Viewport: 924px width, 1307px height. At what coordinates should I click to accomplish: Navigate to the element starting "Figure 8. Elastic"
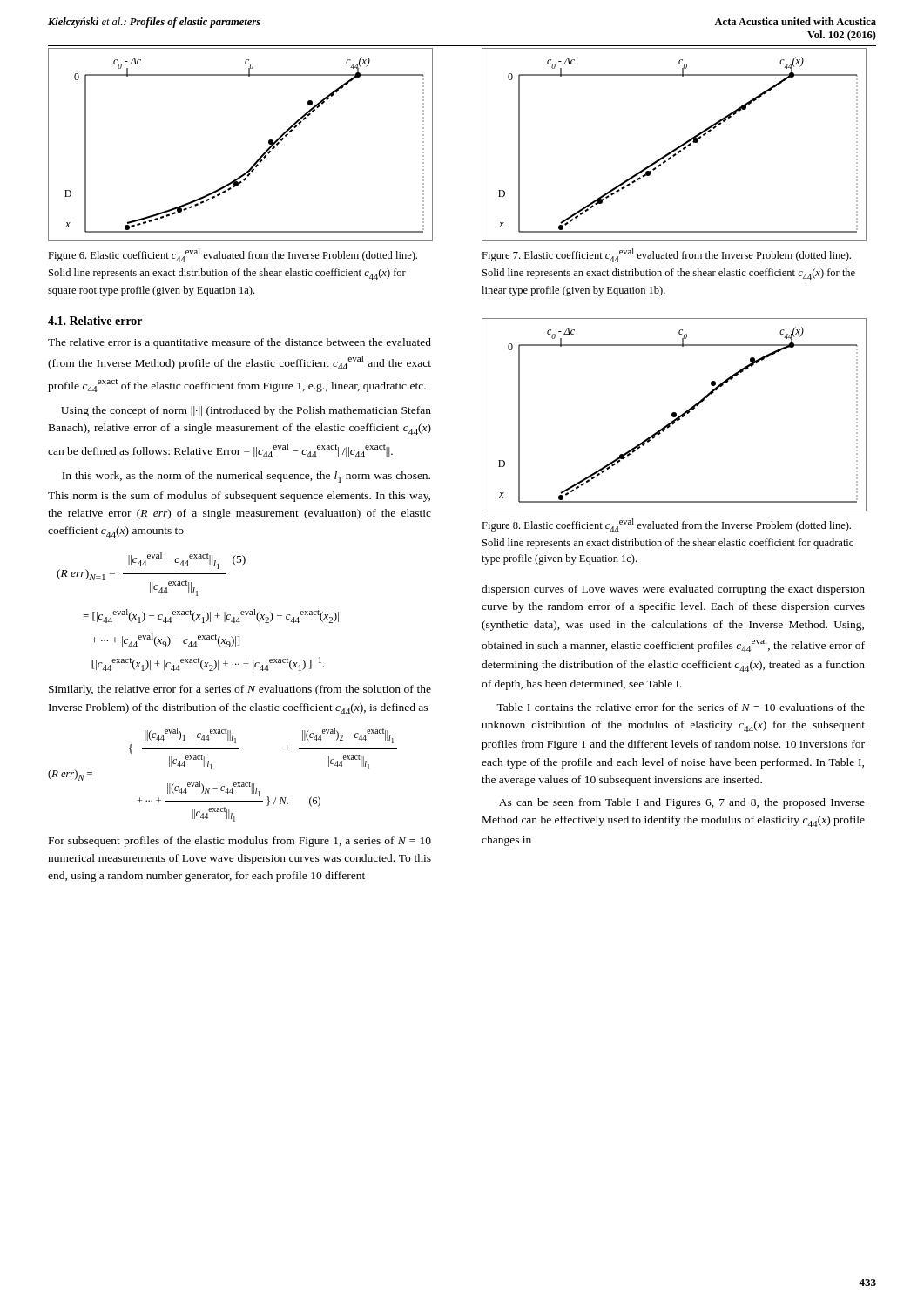pyautogui.click(x=668, y=540)
